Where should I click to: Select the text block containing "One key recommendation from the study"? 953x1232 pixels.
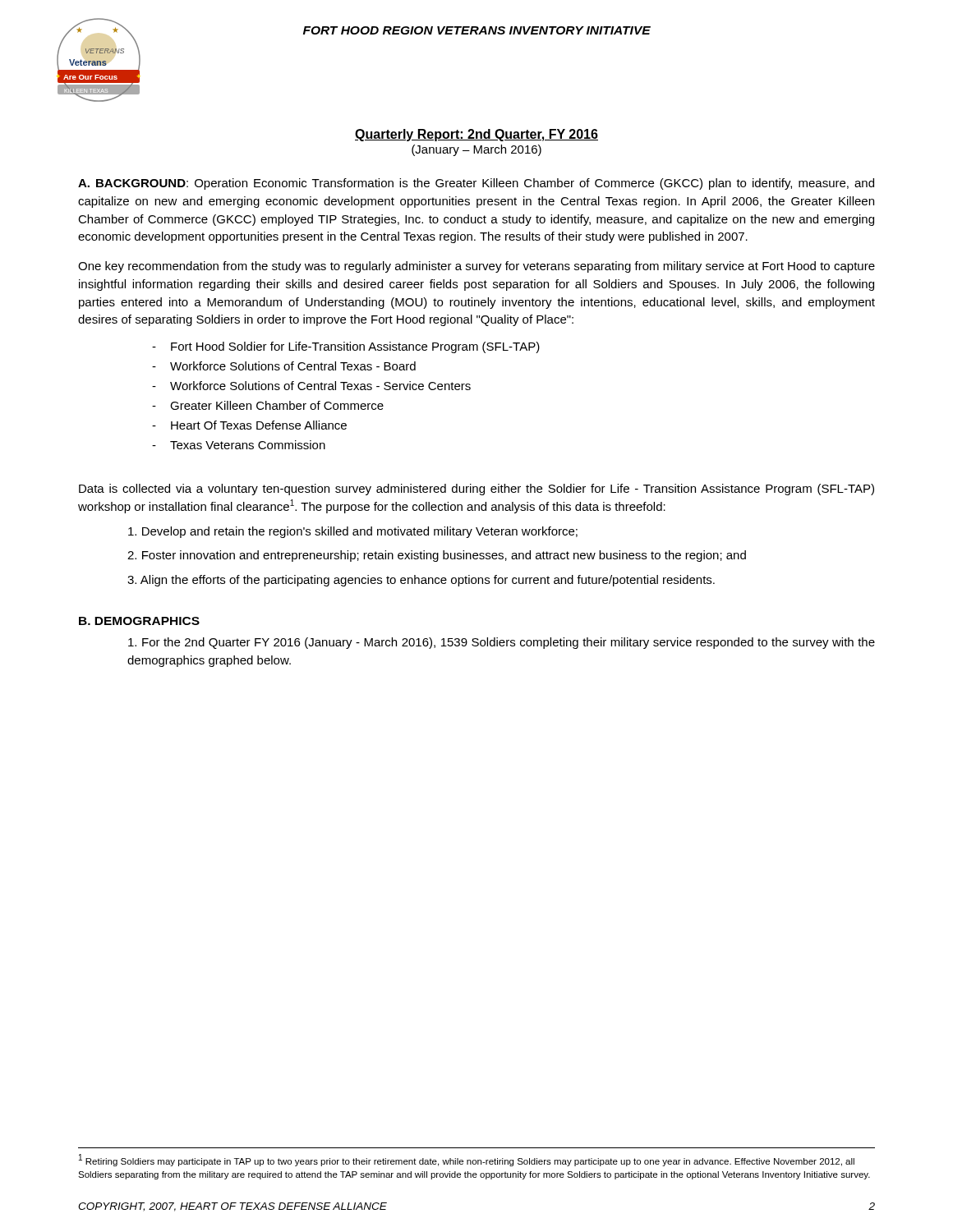click(476, 292)
